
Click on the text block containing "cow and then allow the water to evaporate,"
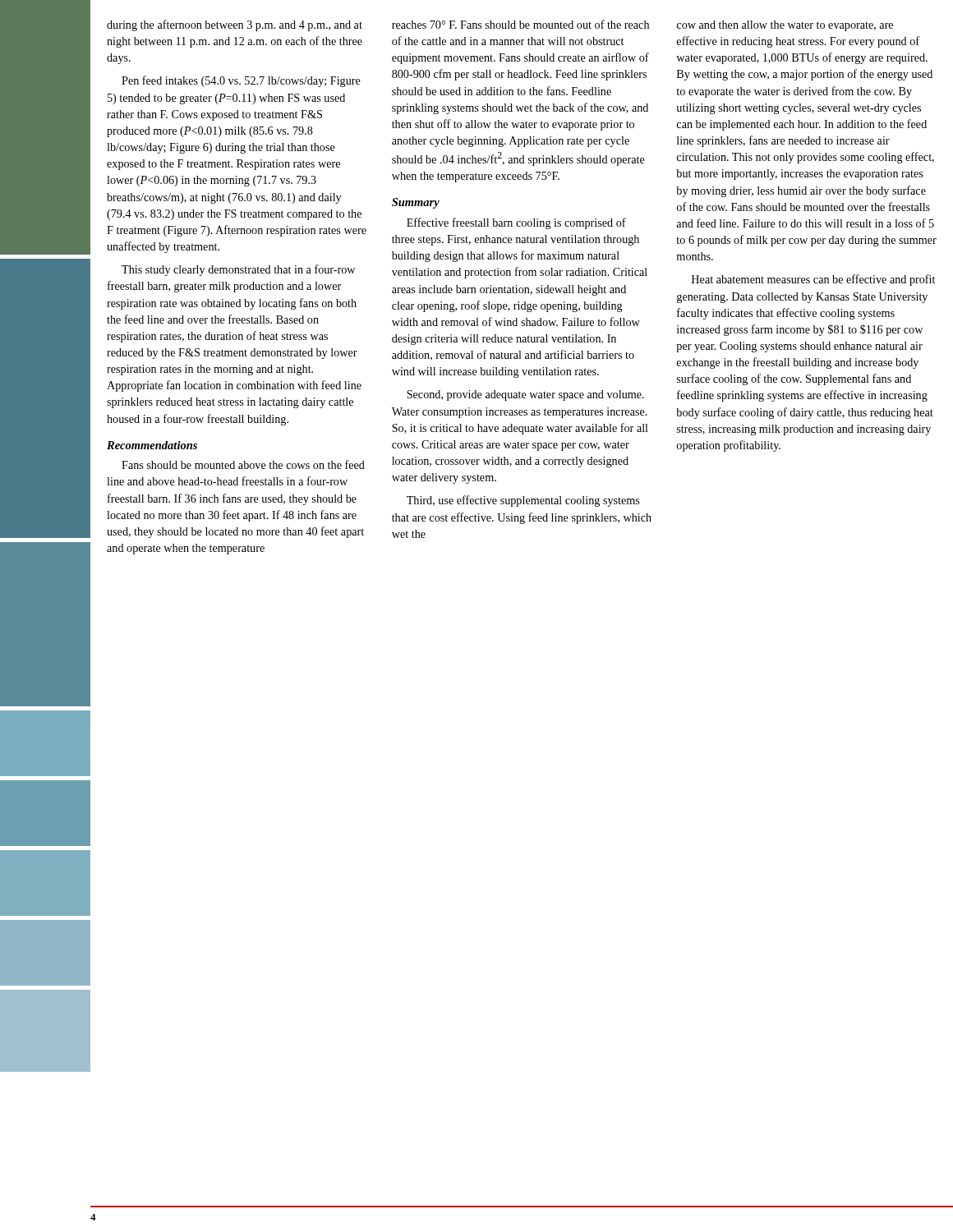807,235
